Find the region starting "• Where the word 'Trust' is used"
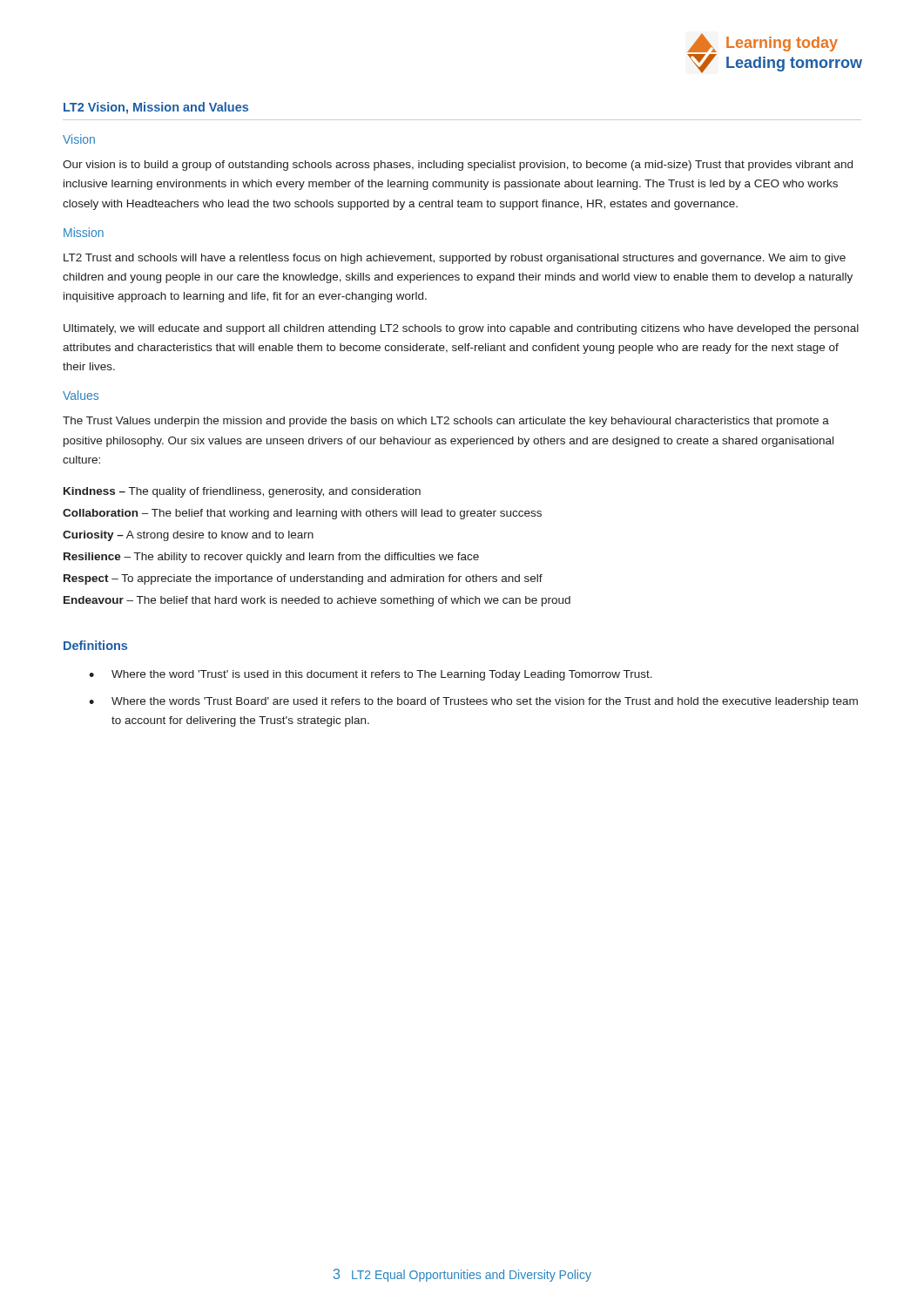924x1307 pixels. click(371, 676)
